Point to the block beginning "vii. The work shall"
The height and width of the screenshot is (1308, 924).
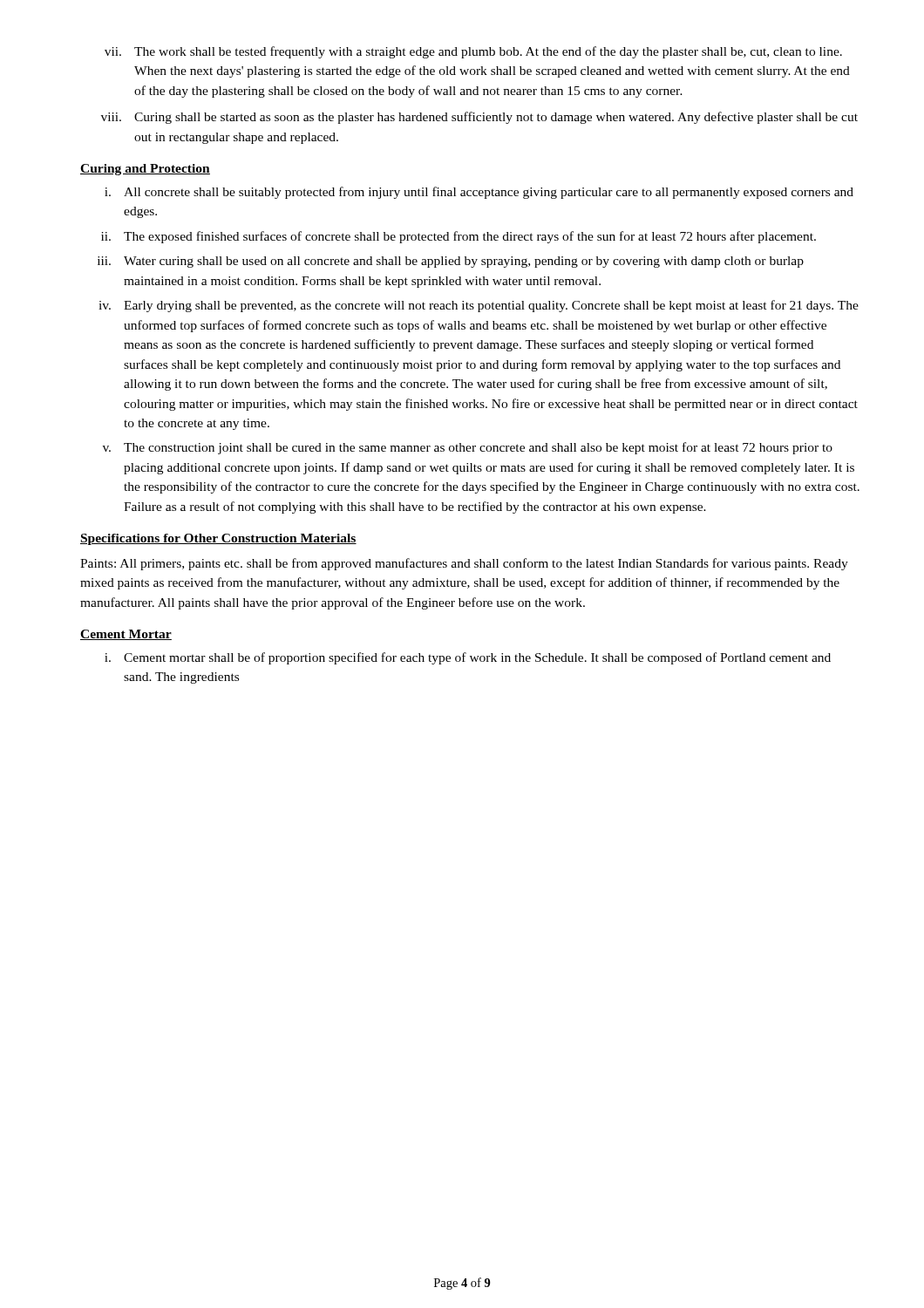(x=462, y=71)
